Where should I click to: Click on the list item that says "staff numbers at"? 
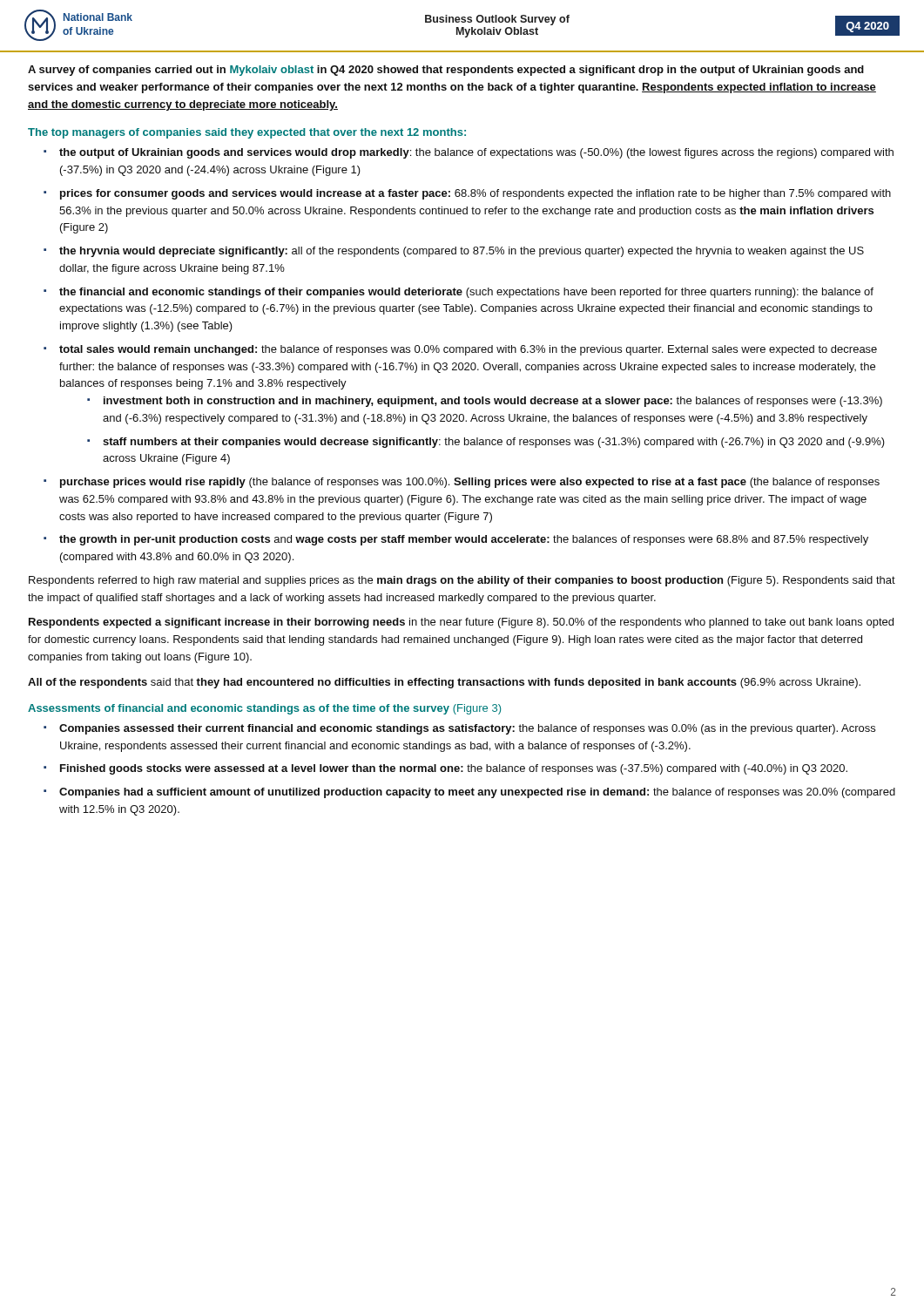coord(494,450)
